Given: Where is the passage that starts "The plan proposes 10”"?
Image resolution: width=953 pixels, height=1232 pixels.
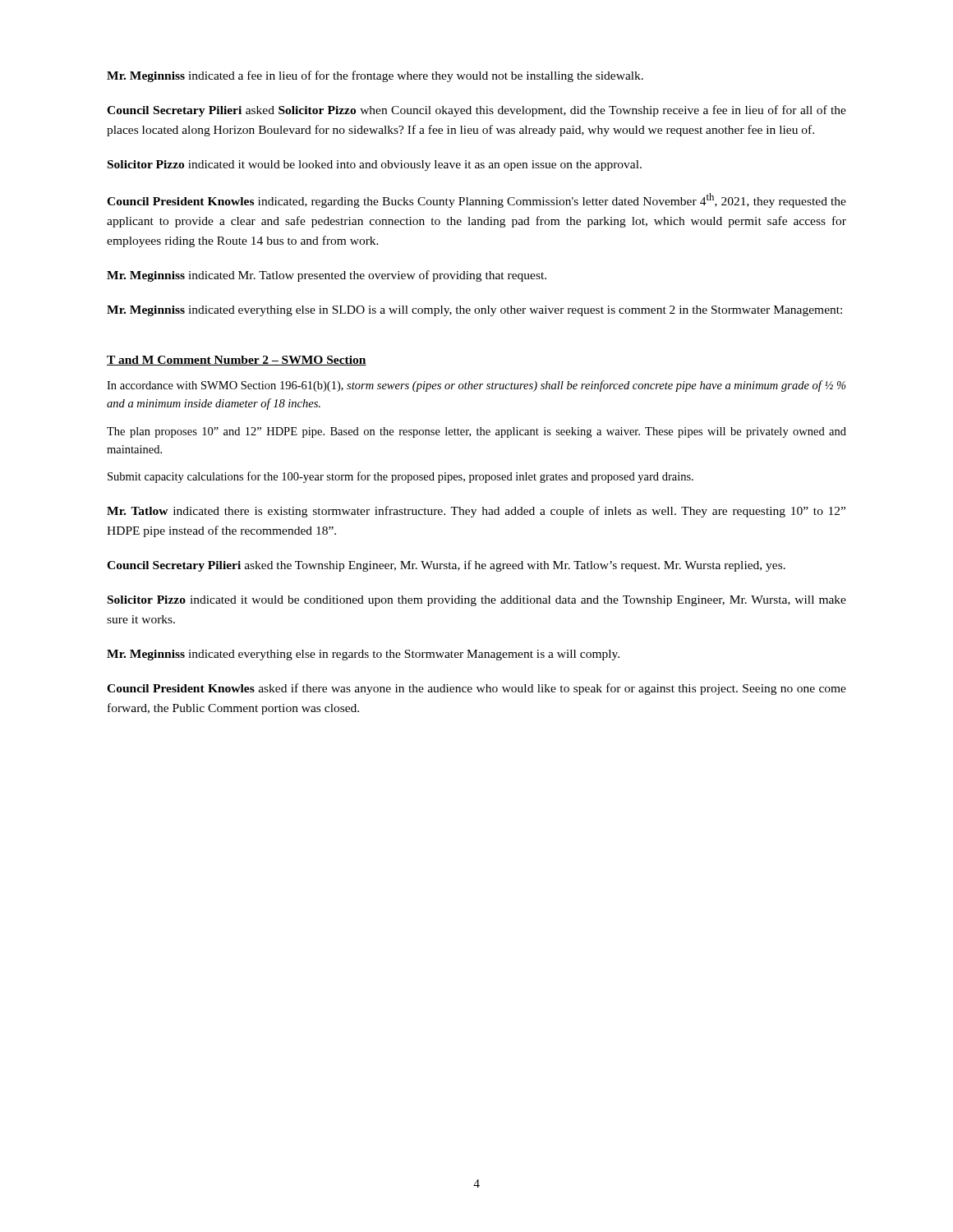Looking at the screenshot, I should (x=476, y=440).
